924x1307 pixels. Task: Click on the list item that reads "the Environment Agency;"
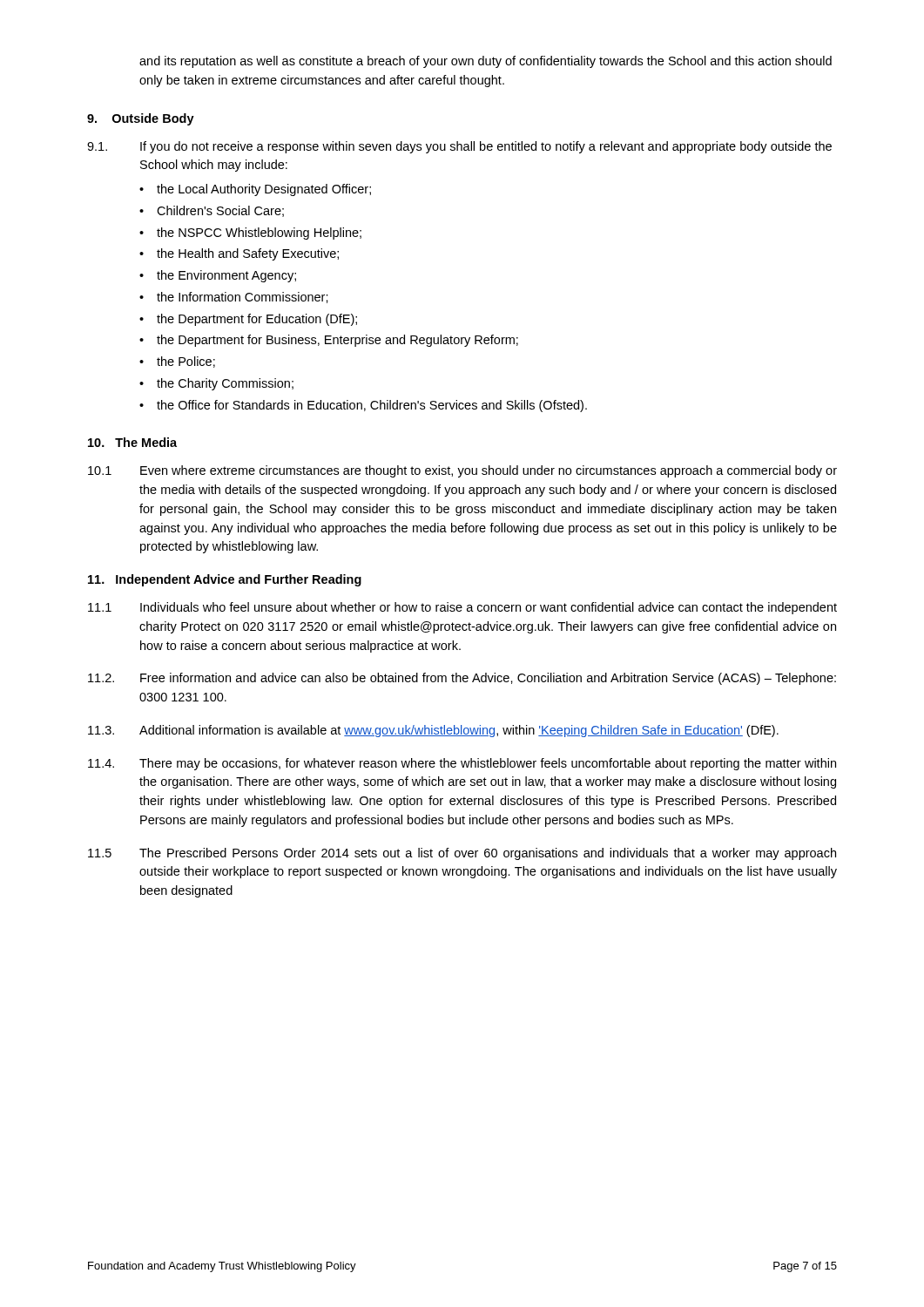coord(227,275)
